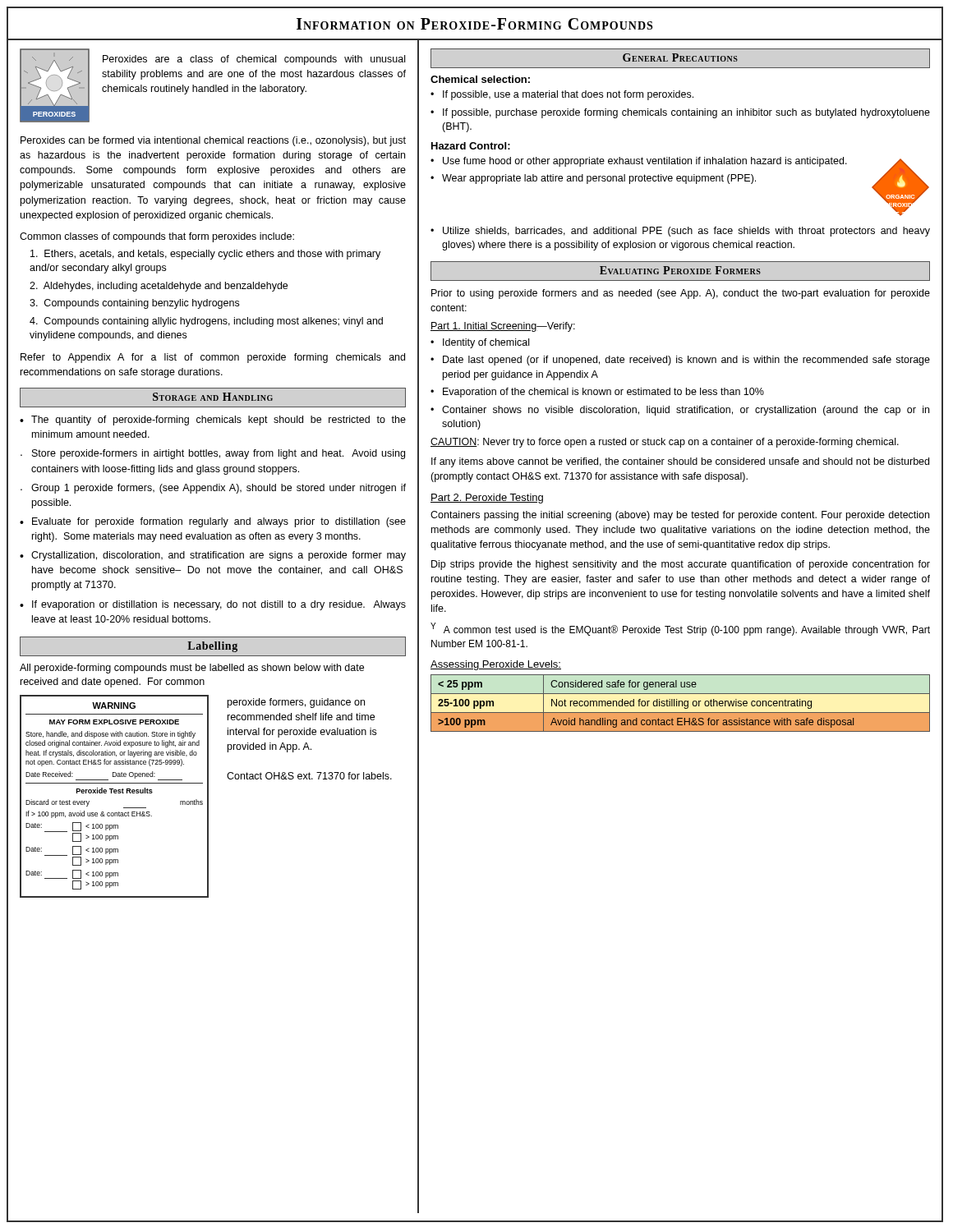Locate the text block that says "peroxide formers, guidance on recommended"
953x1232 pixels.
[309, 739]
